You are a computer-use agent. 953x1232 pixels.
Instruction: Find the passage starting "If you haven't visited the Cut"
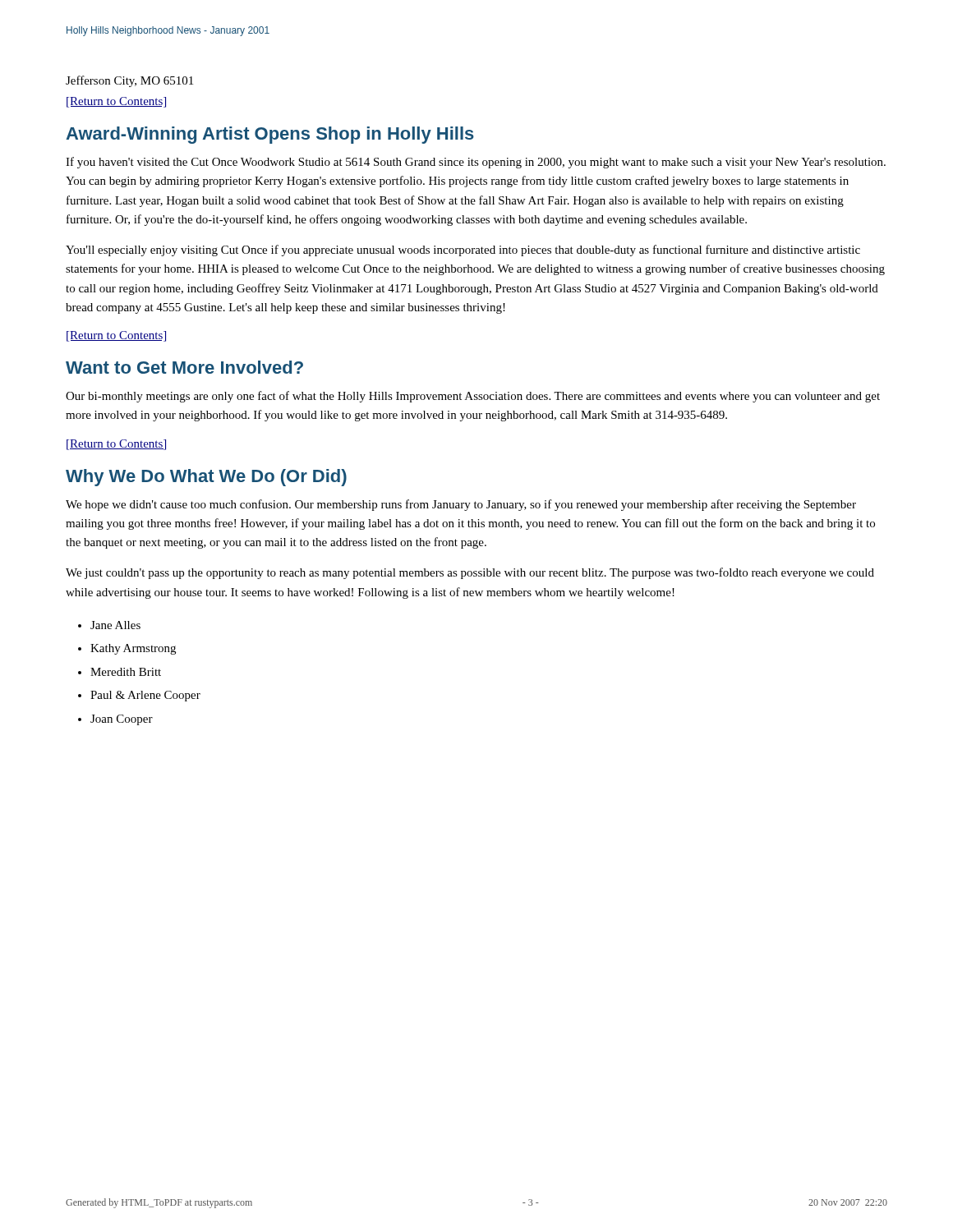tap(476, 190)
